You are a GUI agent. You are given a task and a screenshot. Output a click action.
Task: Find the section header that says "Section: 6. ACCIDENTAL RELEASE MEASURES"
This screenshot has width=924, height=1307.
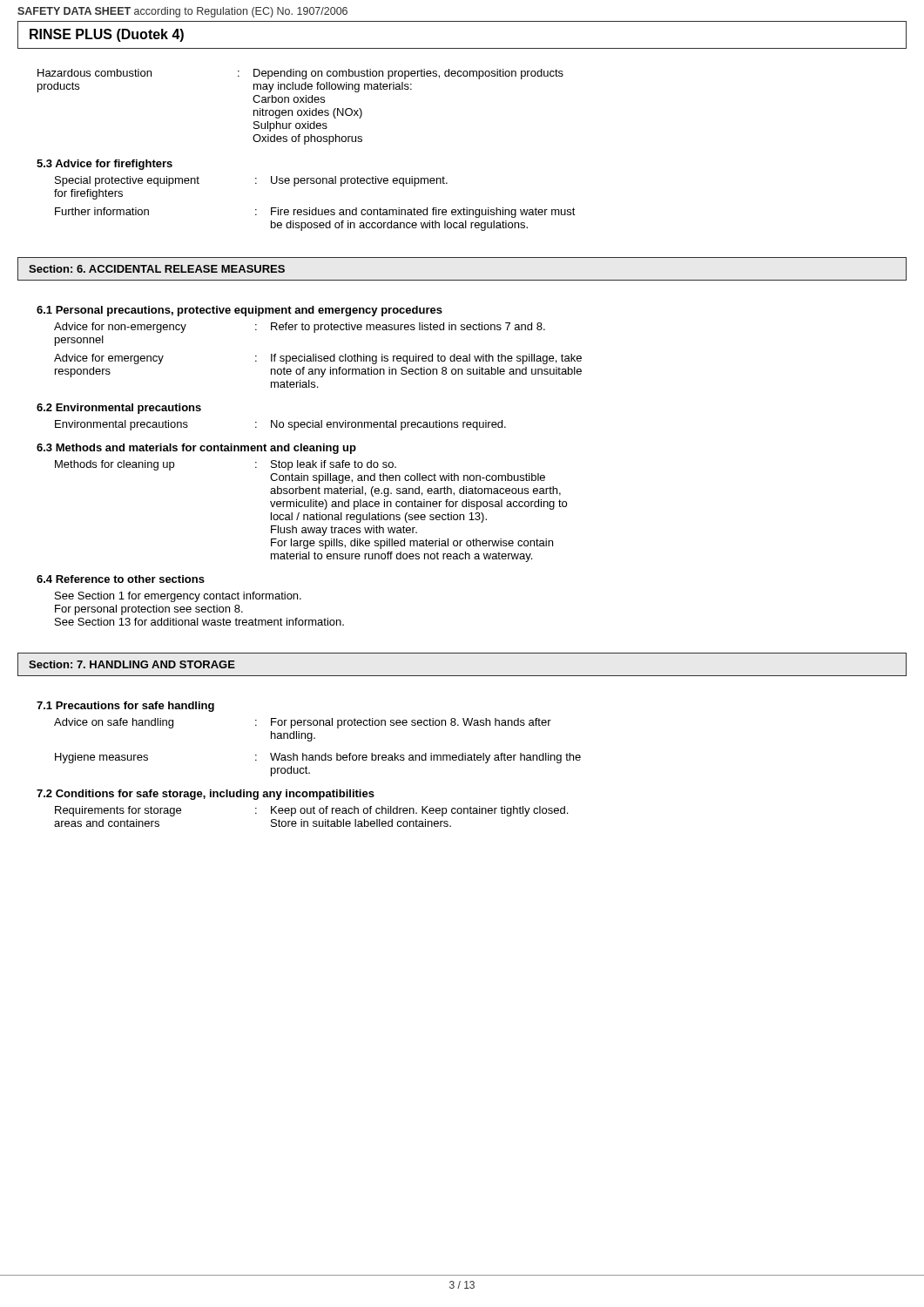[157, 269]
